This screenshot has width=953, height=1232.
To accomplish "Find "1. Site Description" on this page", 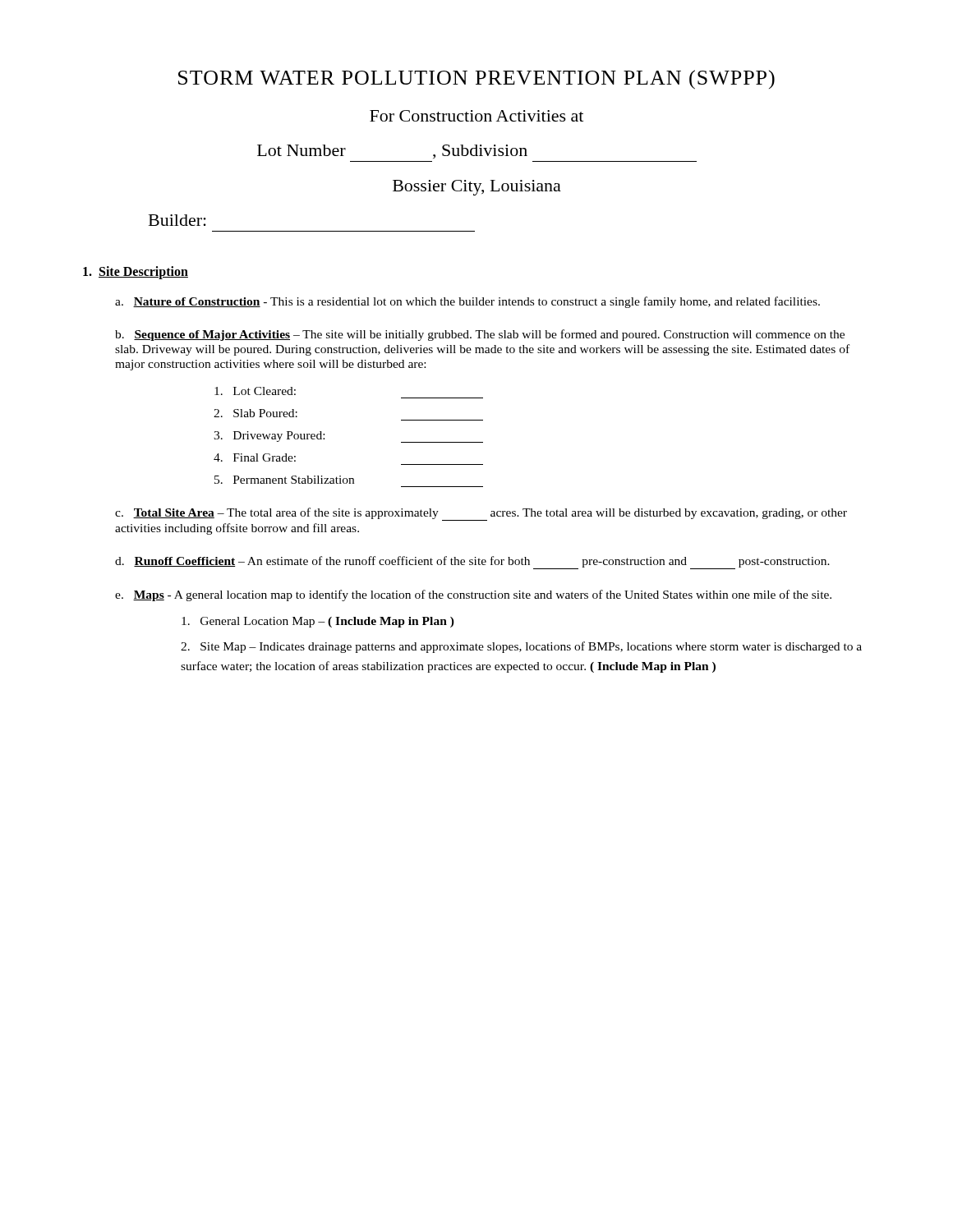I will pos(135,271).
